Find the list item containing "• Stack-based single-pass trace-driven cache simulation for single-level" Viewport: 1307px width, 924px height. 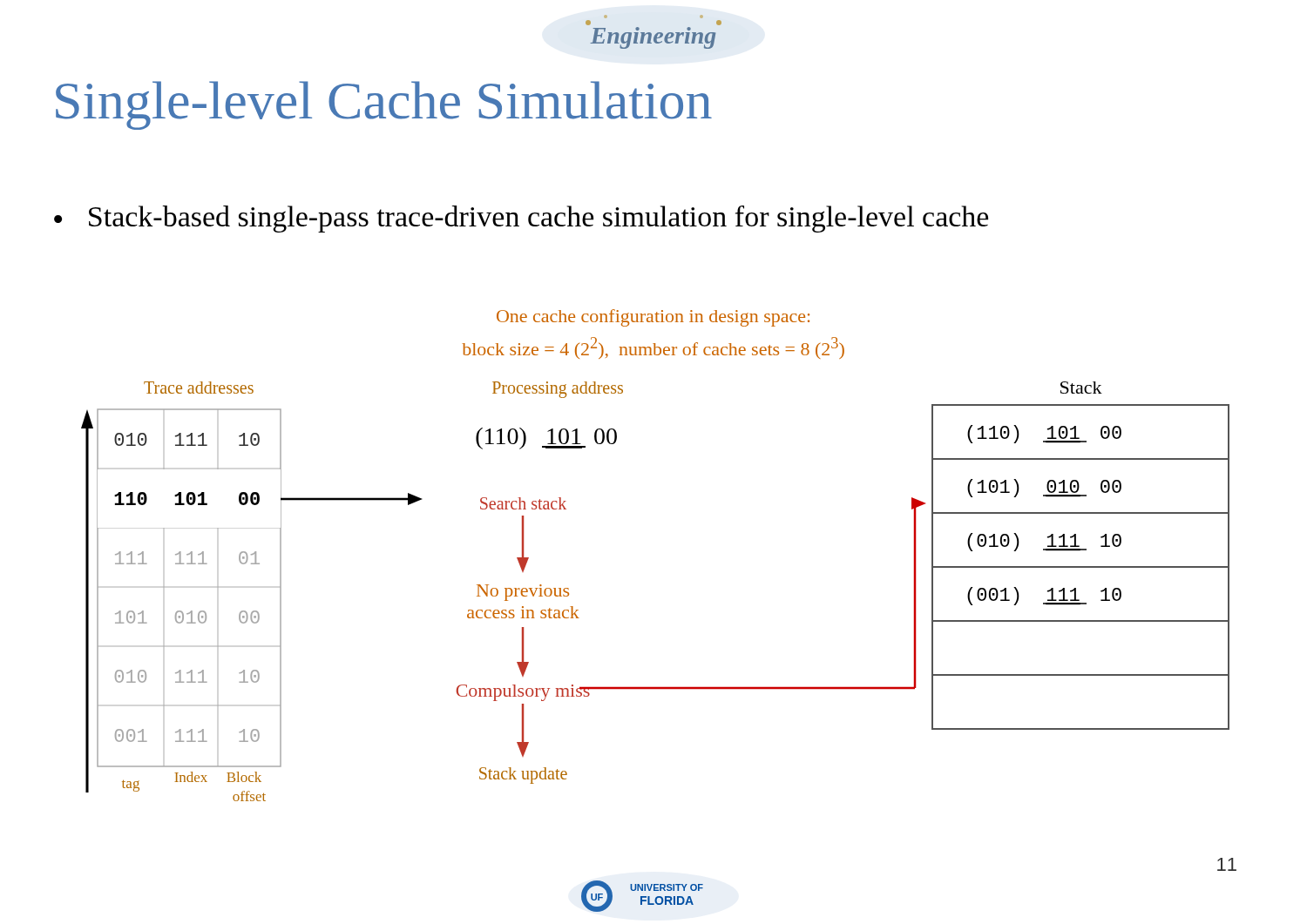(521, 220)
